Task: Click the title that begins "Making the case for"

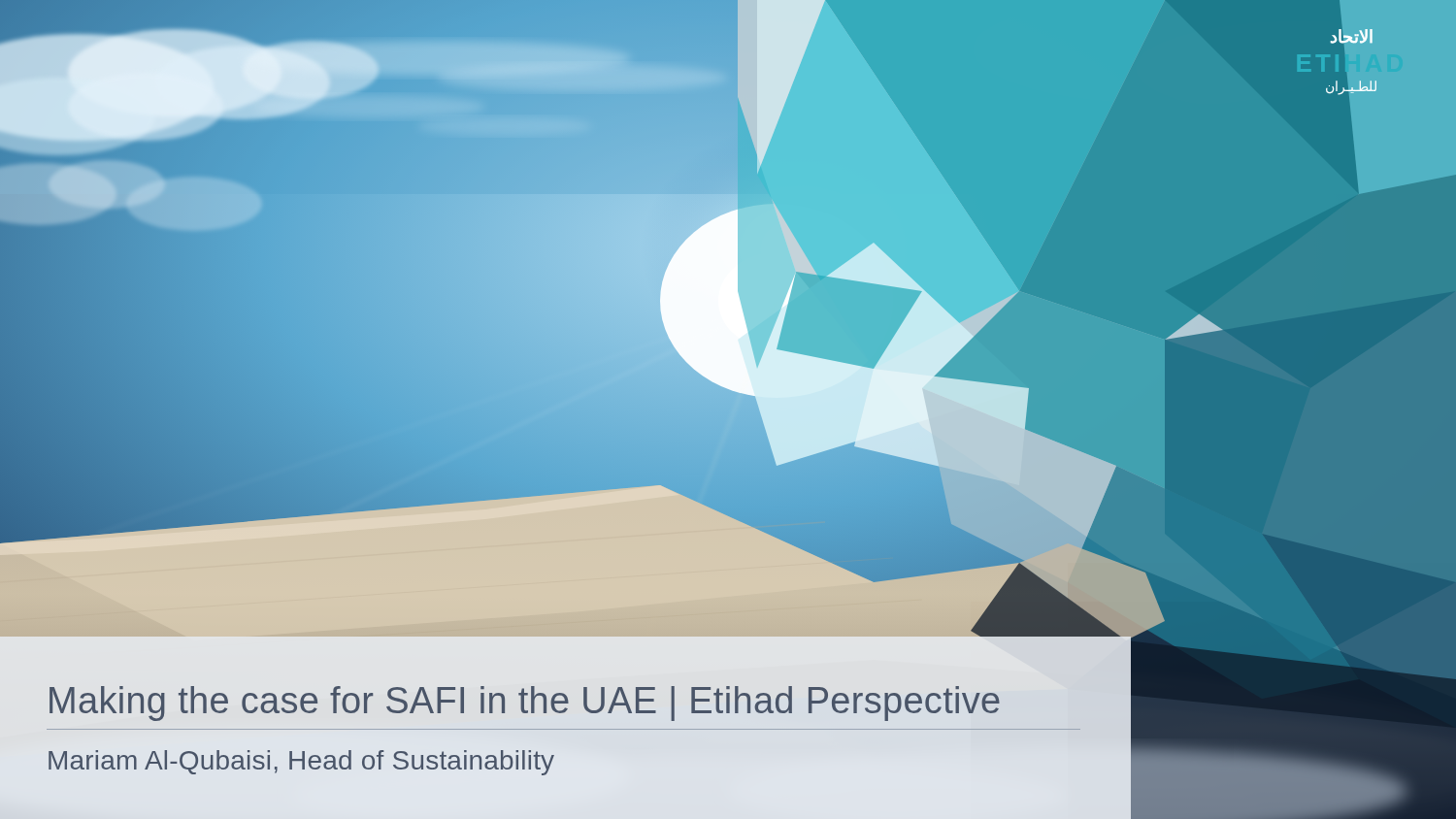Action: pos(524,701)
